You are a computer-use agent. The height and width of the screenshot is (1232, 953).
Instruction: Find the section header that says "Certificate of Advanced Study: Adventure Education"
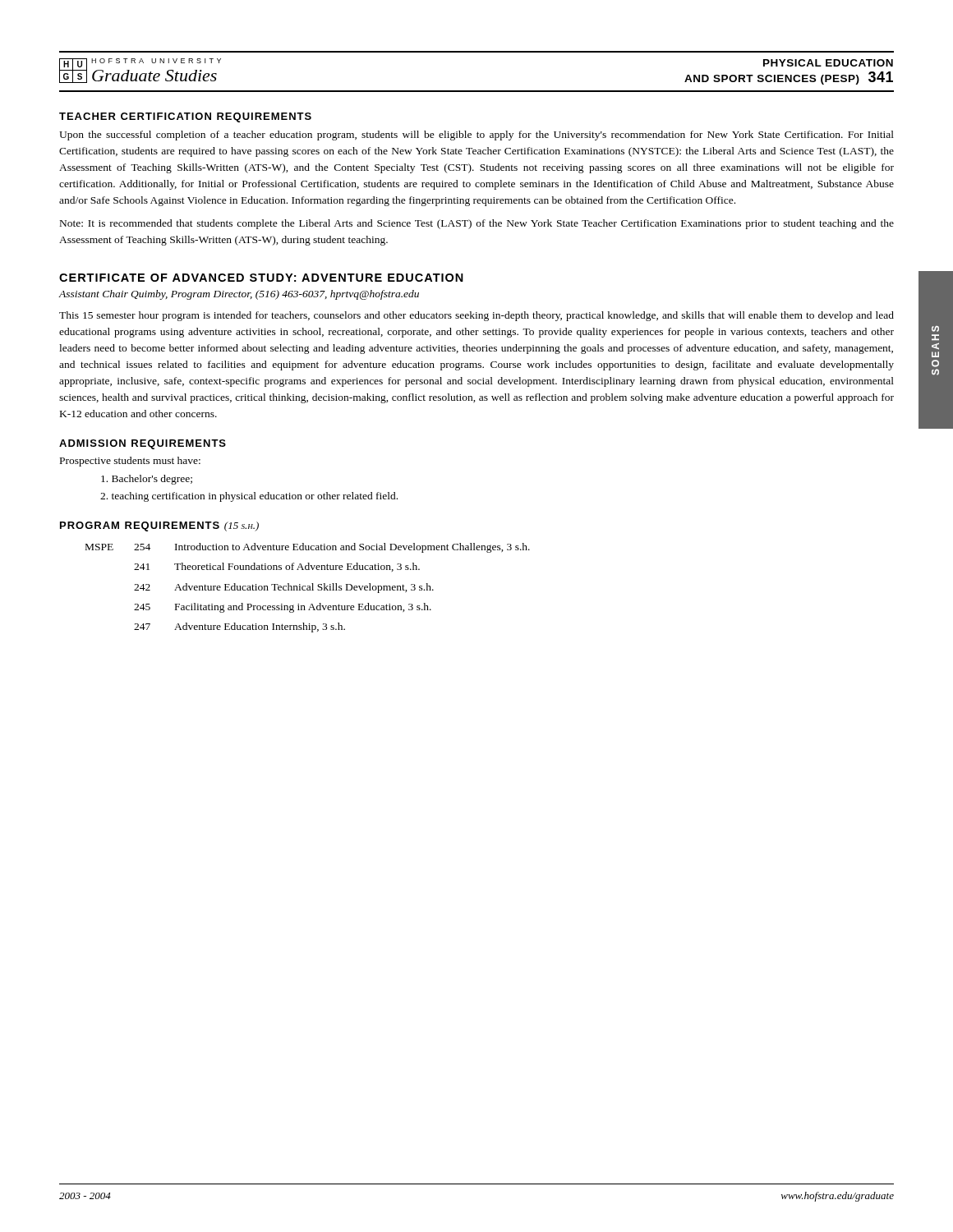coord(262,277)
